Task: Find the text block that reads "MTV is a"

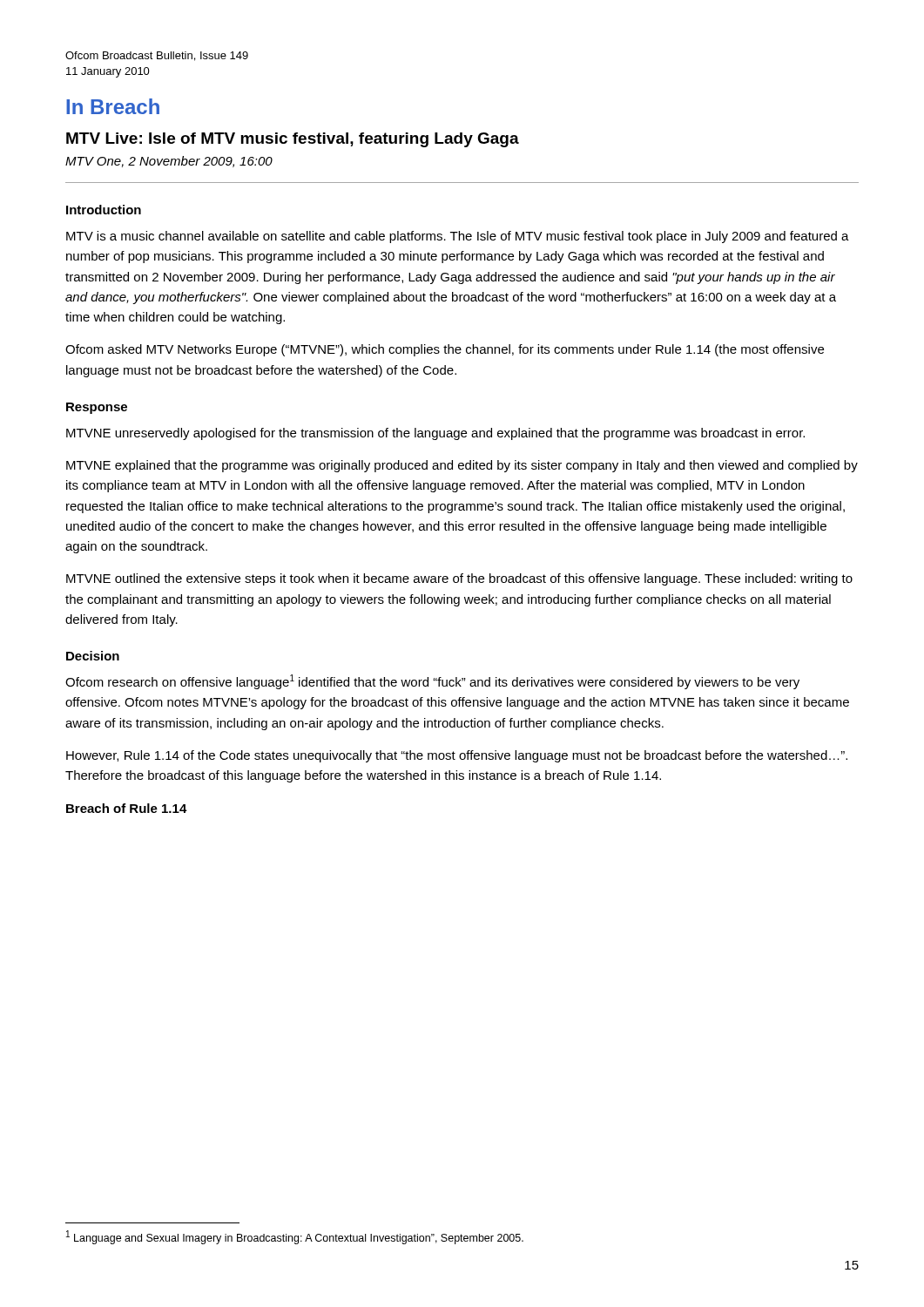Action: tap(457, 276)
